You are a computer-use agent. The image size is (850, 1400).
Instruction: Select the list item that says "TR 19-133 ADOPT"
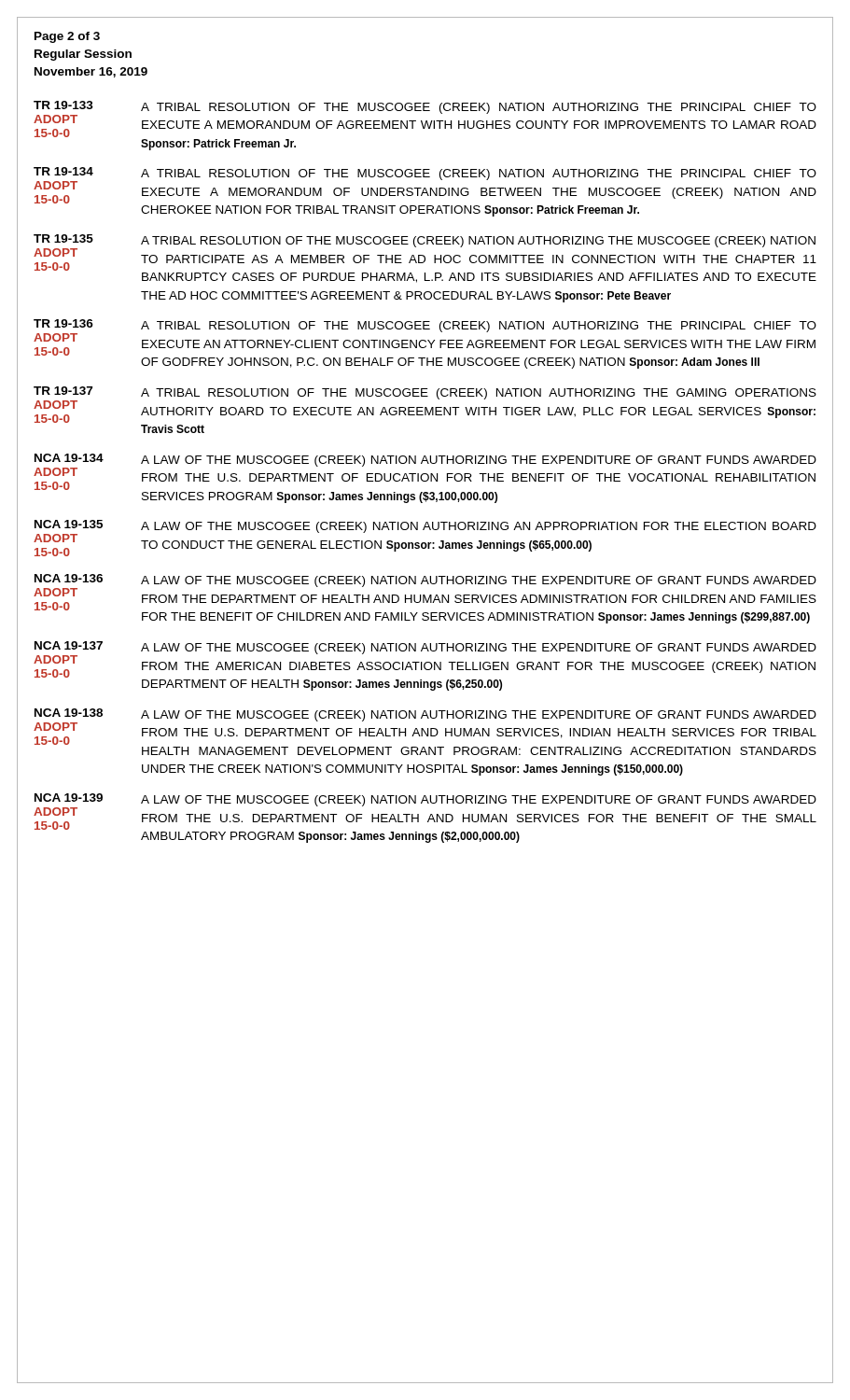click(425, 125)
